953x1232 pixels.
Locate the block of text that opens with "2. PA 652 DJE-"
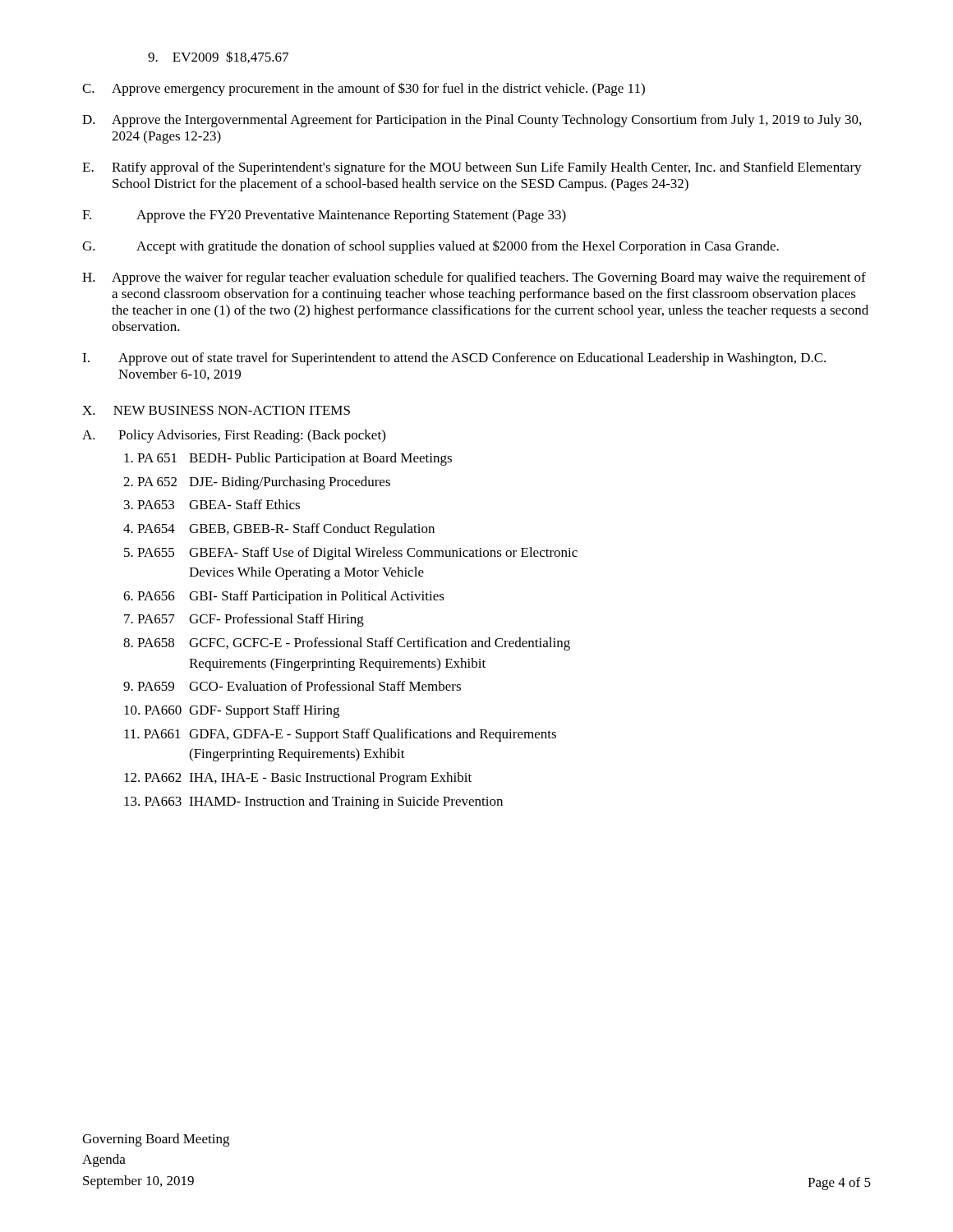point(257,483)
